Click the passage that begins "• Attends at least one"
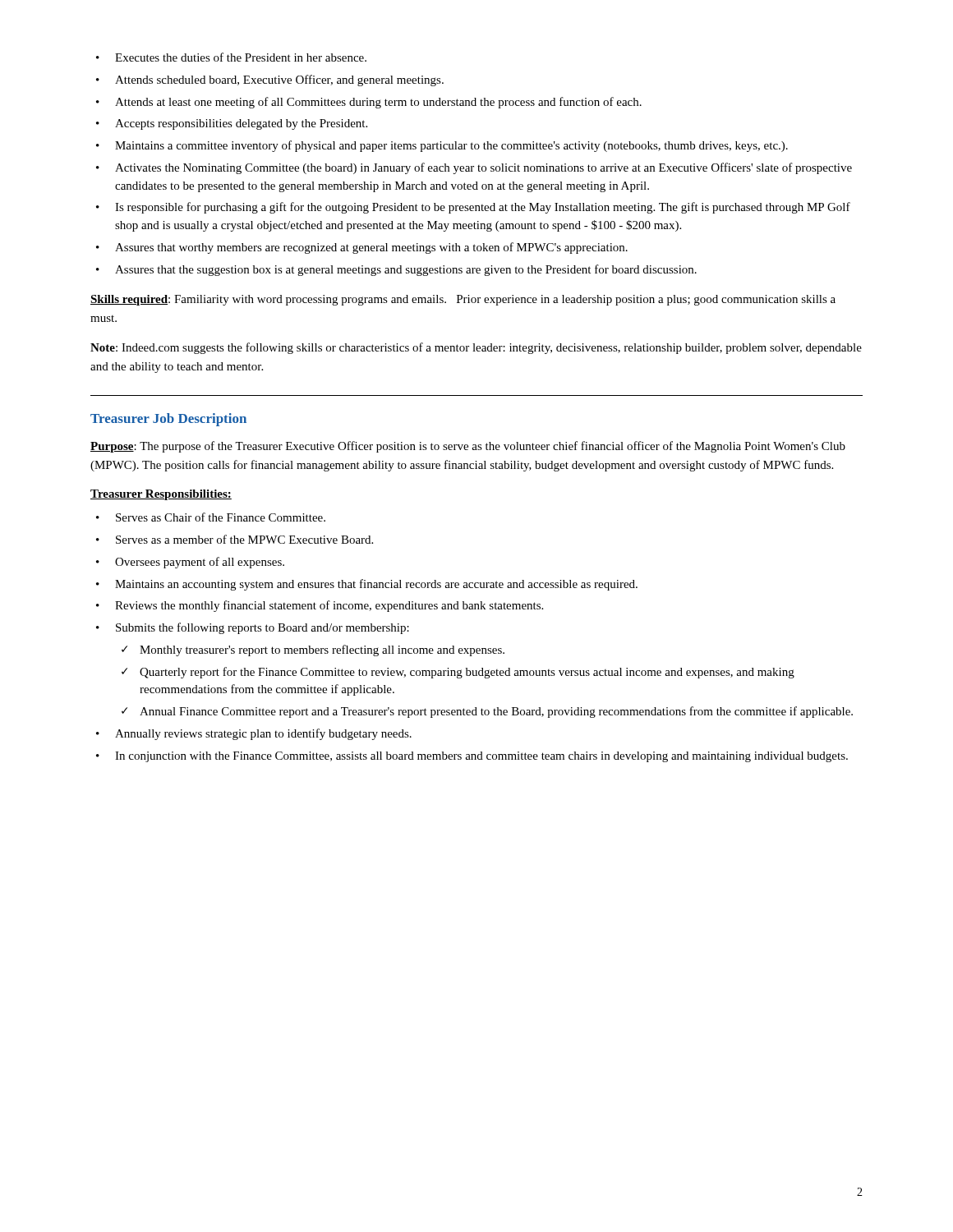953x1232 pixels. 476,102
